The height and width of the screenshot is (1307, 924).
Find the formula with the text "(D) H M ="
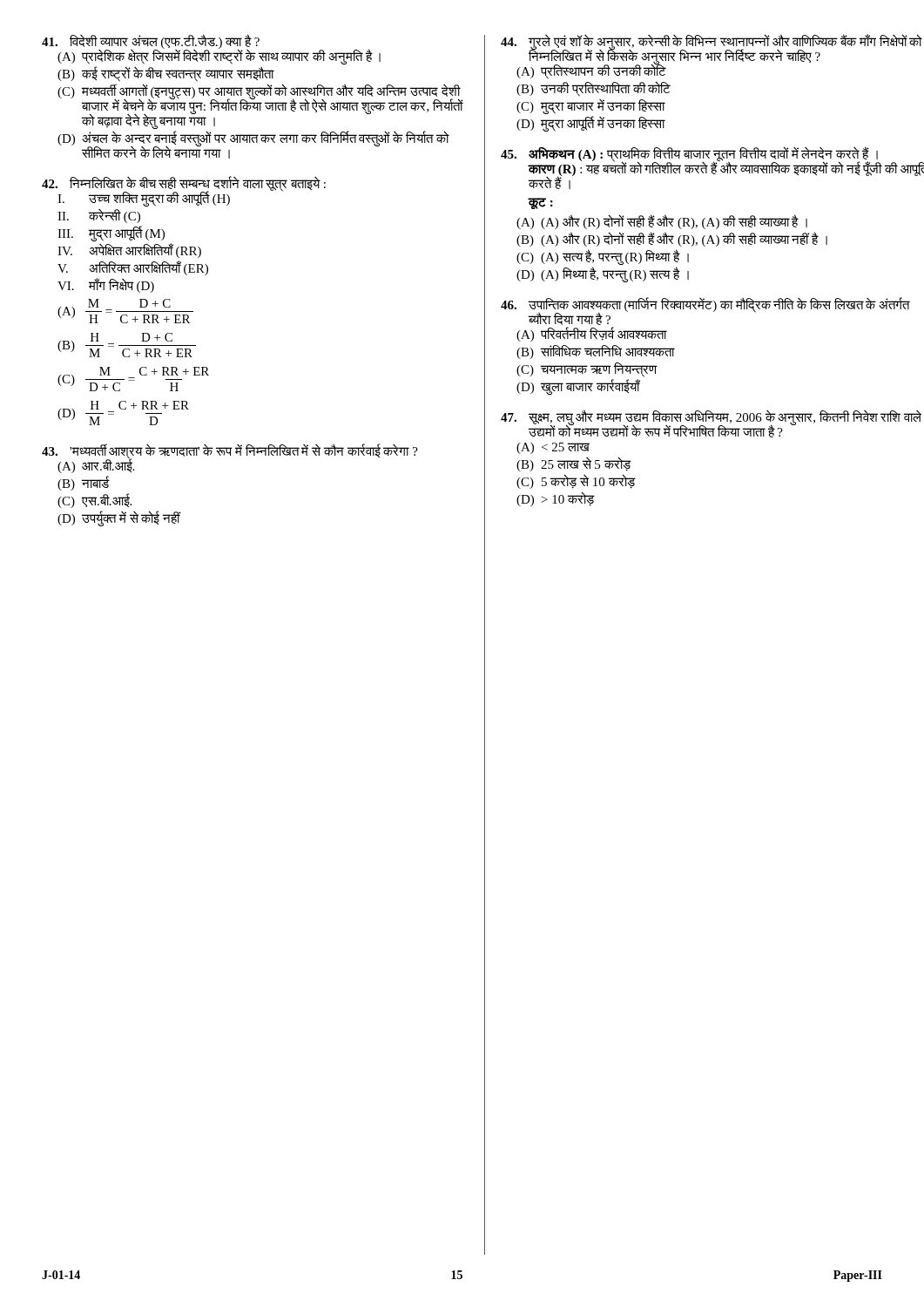coord(123,413)
